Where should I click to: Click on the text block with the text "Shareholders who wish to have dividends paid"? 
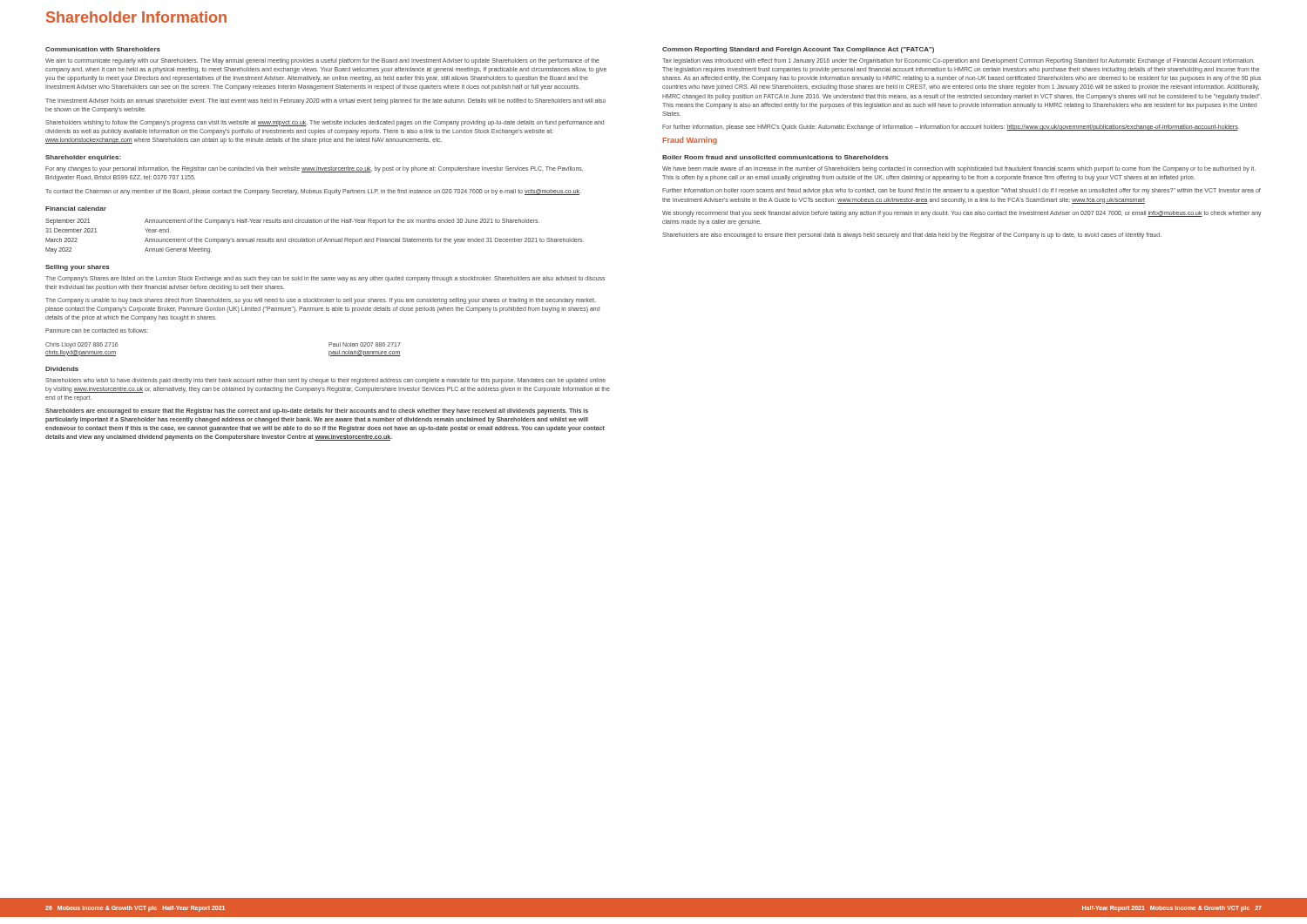click(x=328, y=389)
